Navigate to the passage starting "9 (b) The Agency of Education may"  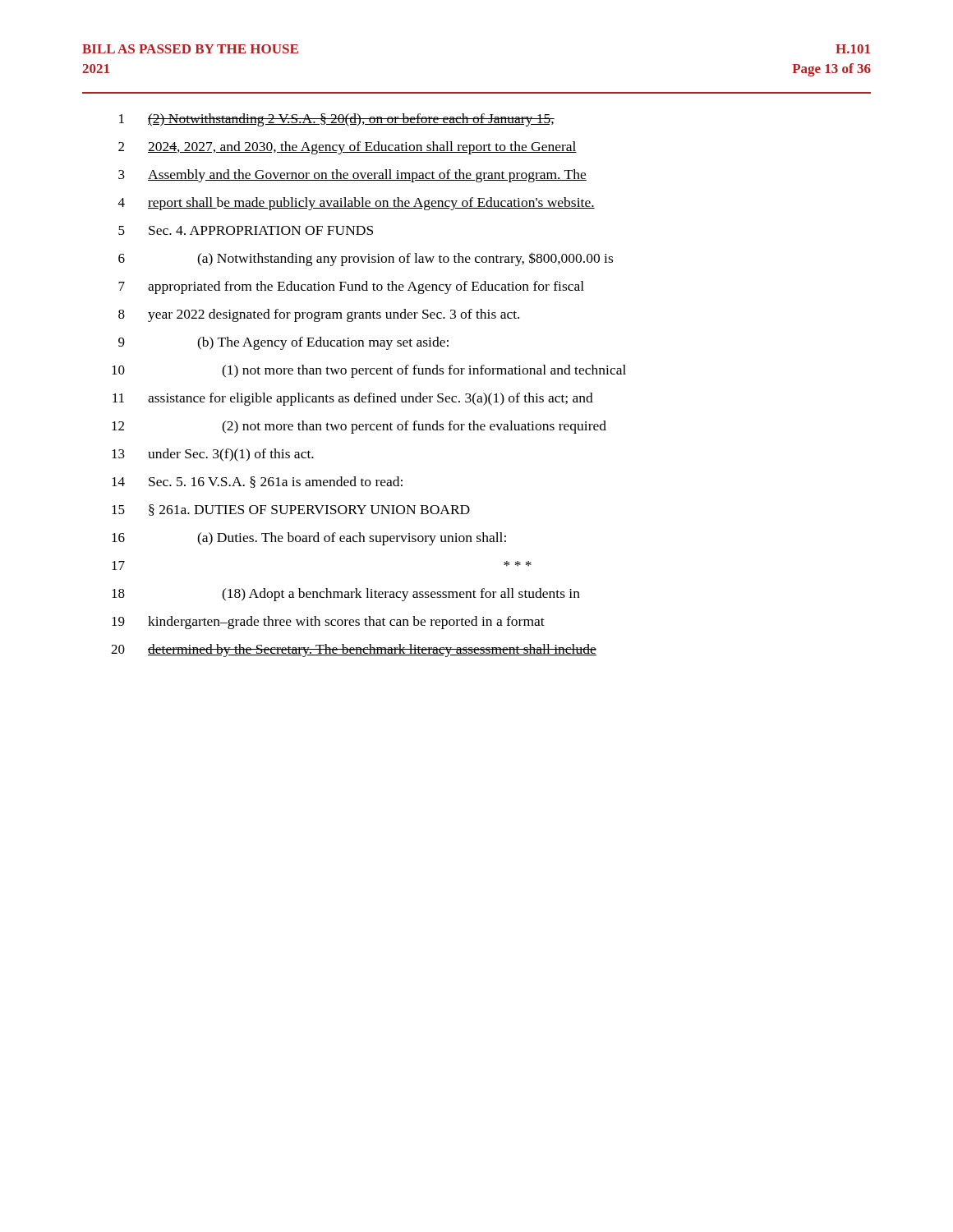pyautogui.click(x=283, y=343)
